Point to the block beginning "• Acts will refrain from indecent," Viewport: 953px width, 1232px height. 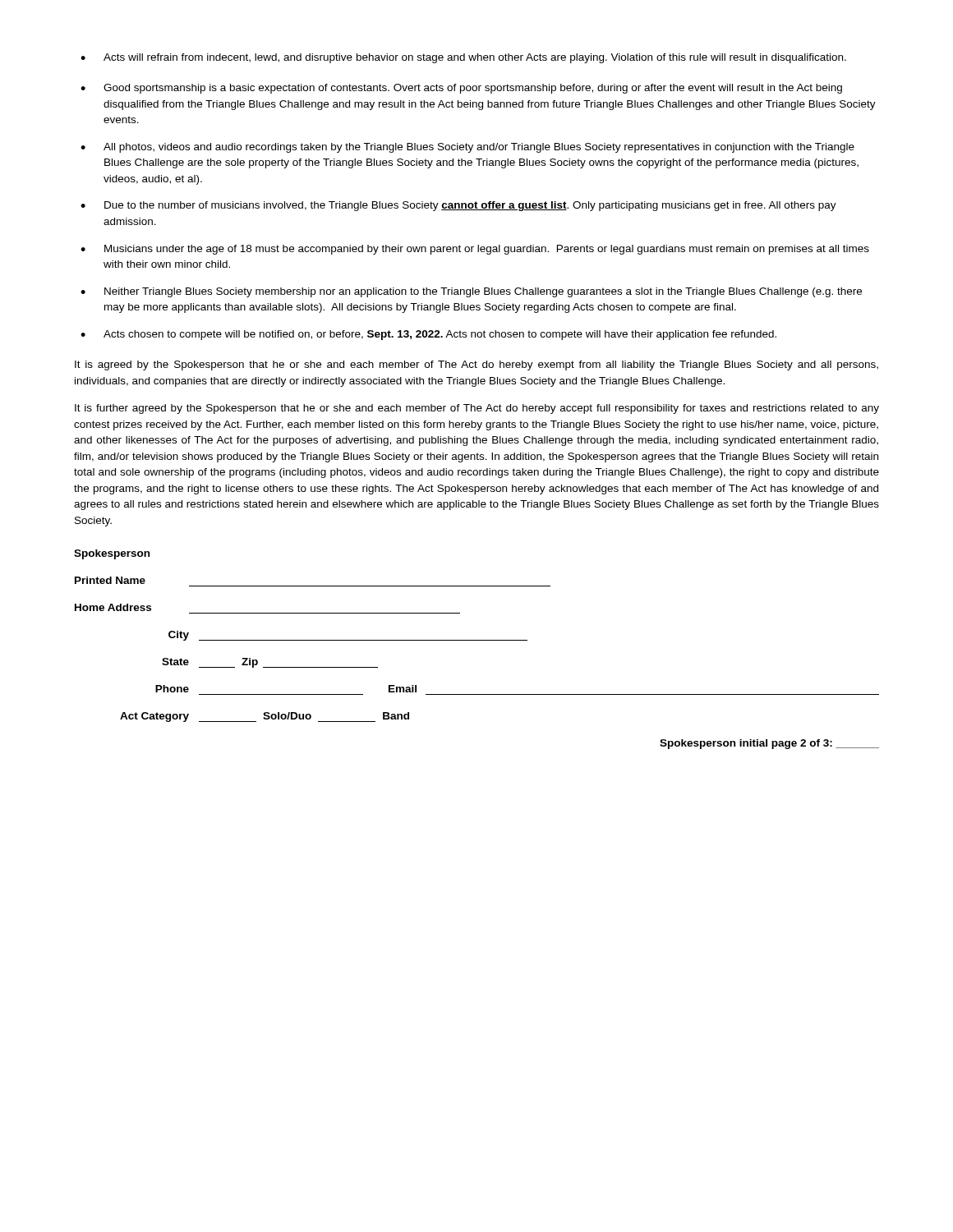(x=476, y=59)
